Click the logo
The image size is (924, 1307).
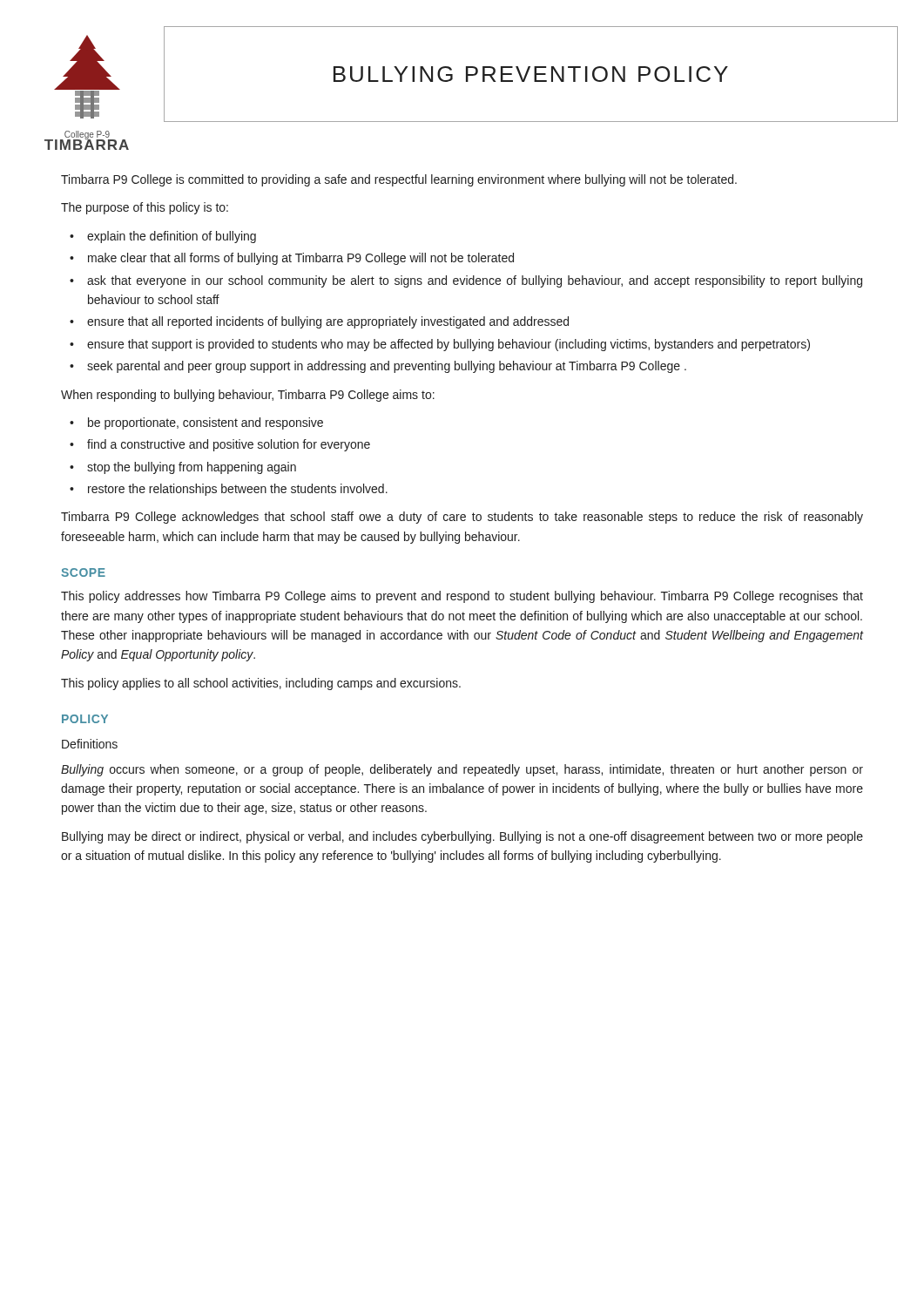[x=87, y=91]
